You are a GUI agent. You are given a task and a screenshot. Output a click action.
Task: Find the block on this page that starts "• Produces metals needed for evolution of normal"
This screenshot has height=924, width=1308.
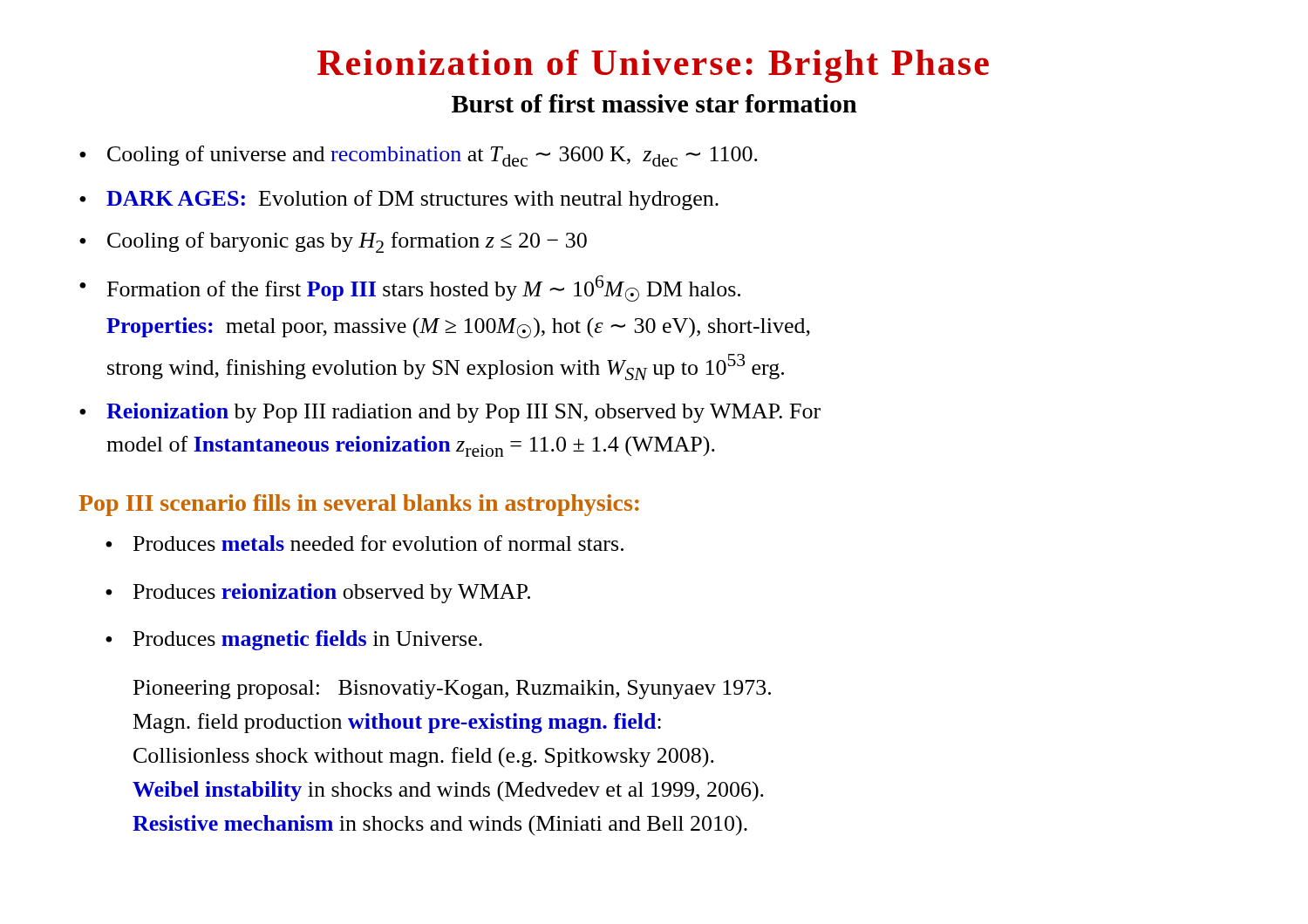(364, 543)
